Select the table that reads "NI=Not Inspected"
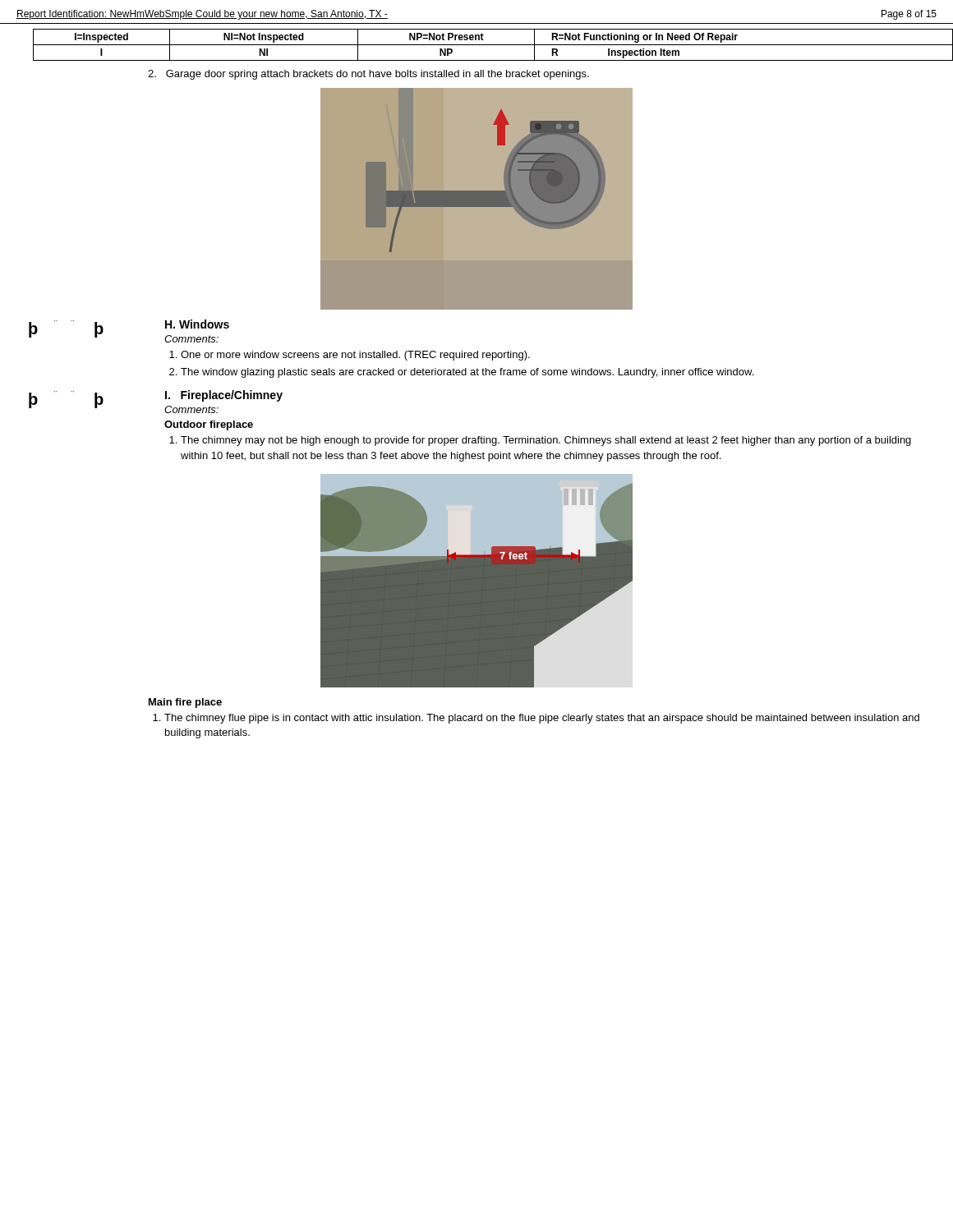Screen dimensions: 1232x953 (x=476, y=45)
